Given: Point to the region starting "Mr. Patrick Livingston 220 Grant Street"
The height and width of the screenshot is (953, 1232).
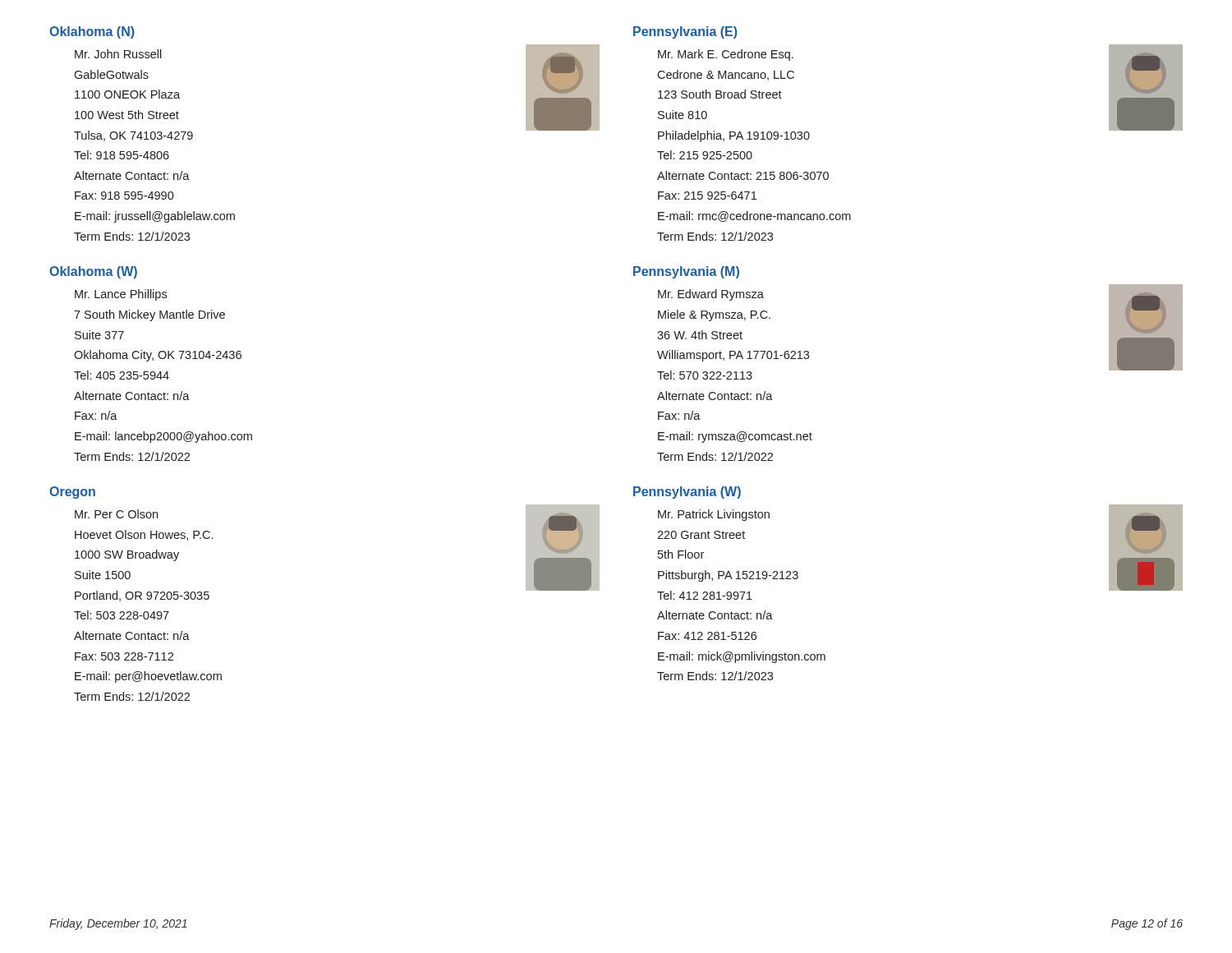Looking at the screenshot, I should pyautogui.click(x=717, y=539).
